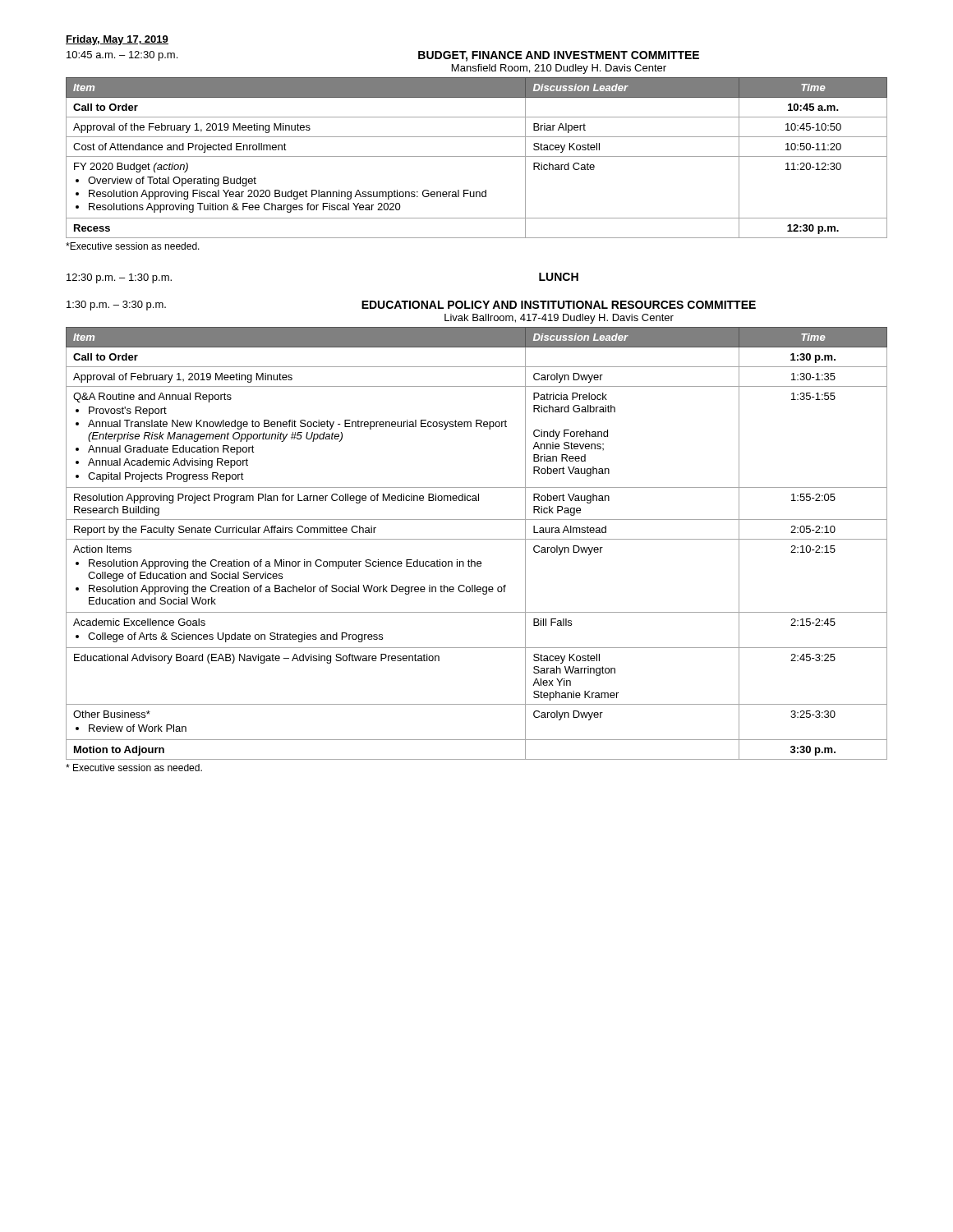Navigate to the passage starting "BUDGET, FINANCE AND INVESTMENT"

[x=559, y=61]
